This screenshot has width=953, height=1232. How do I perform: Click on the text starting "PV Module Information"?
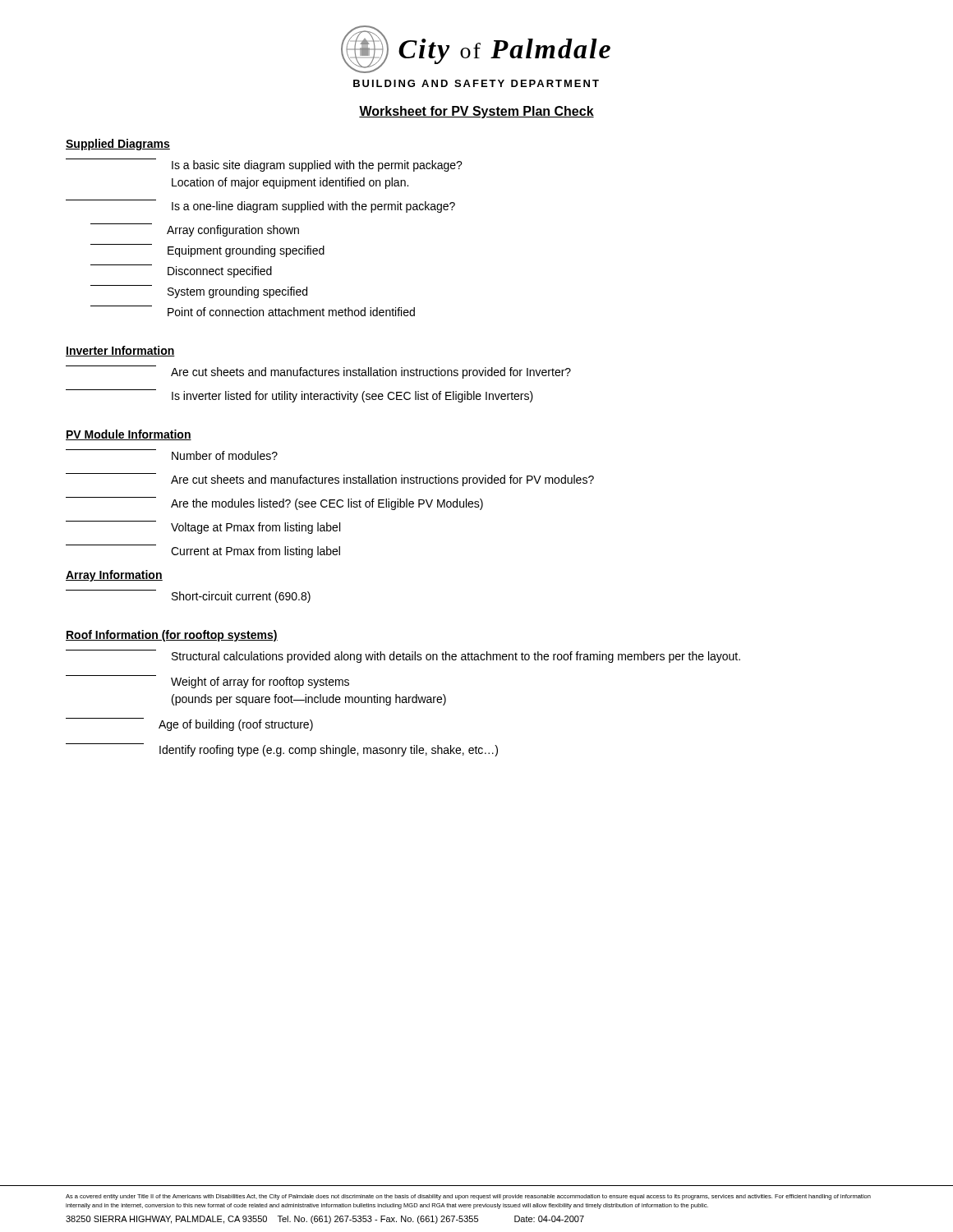pos(128,434)
